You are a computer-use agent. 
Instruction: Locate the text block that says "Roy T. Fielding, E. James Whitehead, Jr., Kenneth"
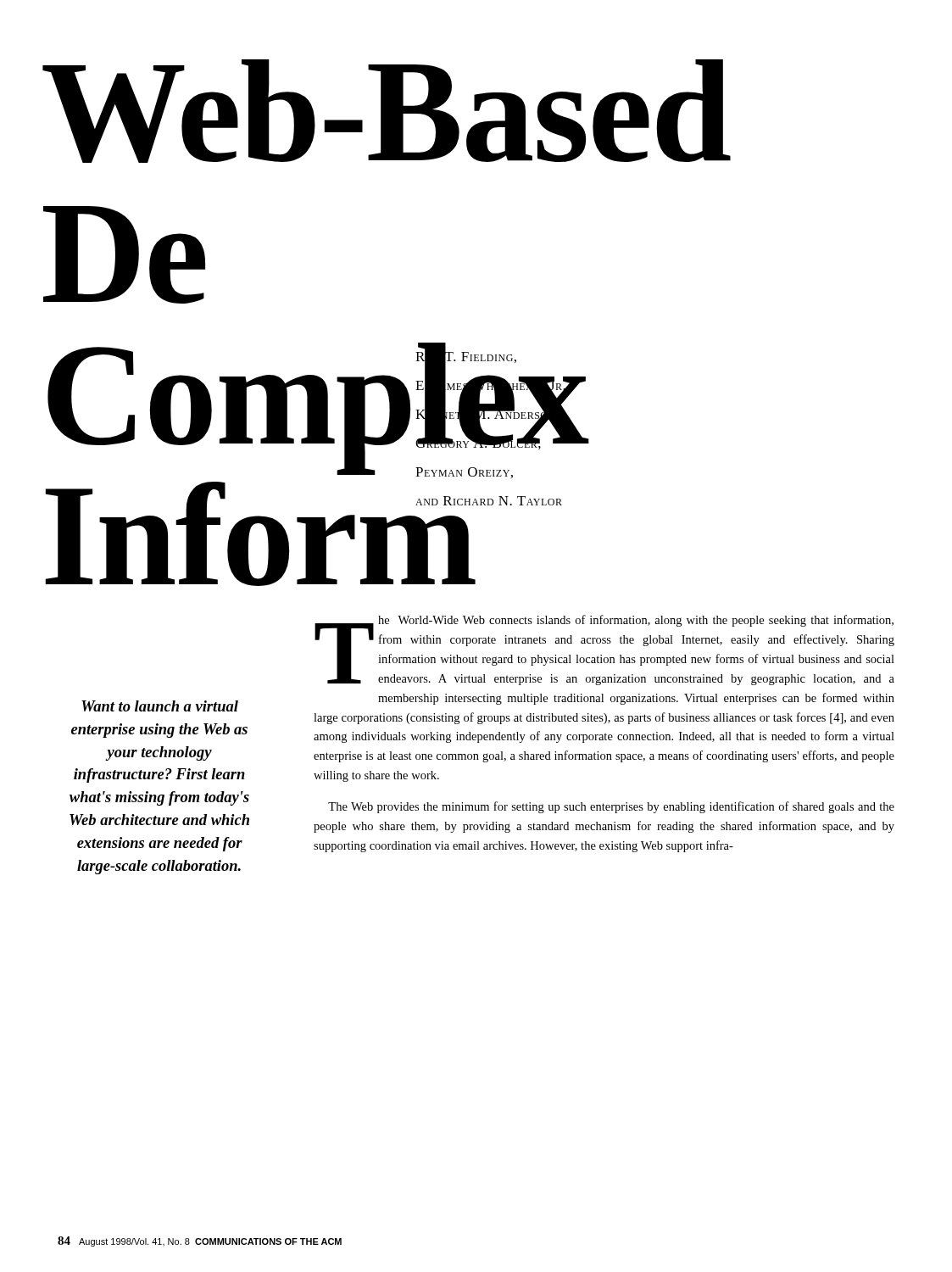pos(502,398)
